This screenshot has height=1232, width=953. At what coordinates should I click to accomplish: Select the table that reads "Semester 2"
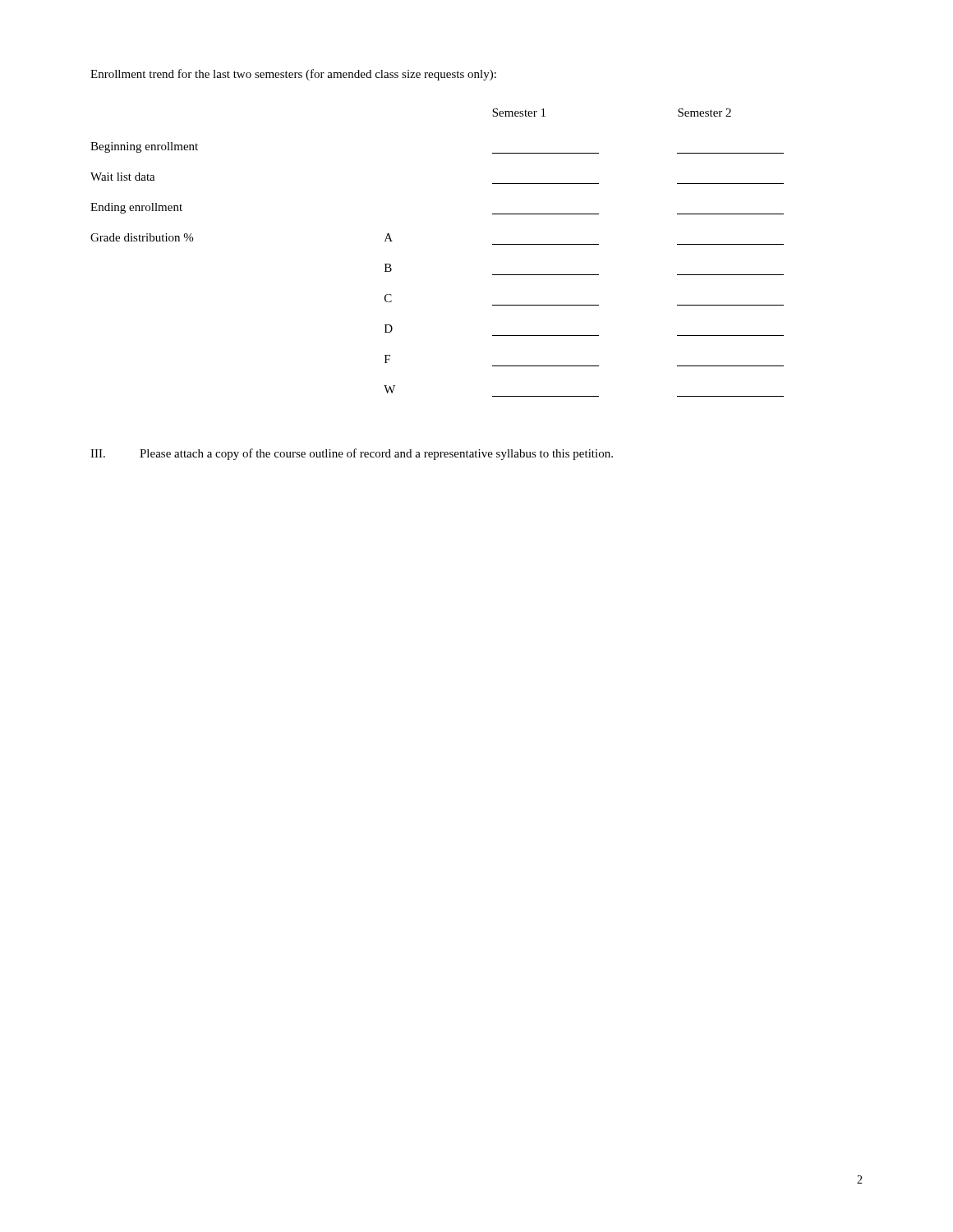(476, 255)
